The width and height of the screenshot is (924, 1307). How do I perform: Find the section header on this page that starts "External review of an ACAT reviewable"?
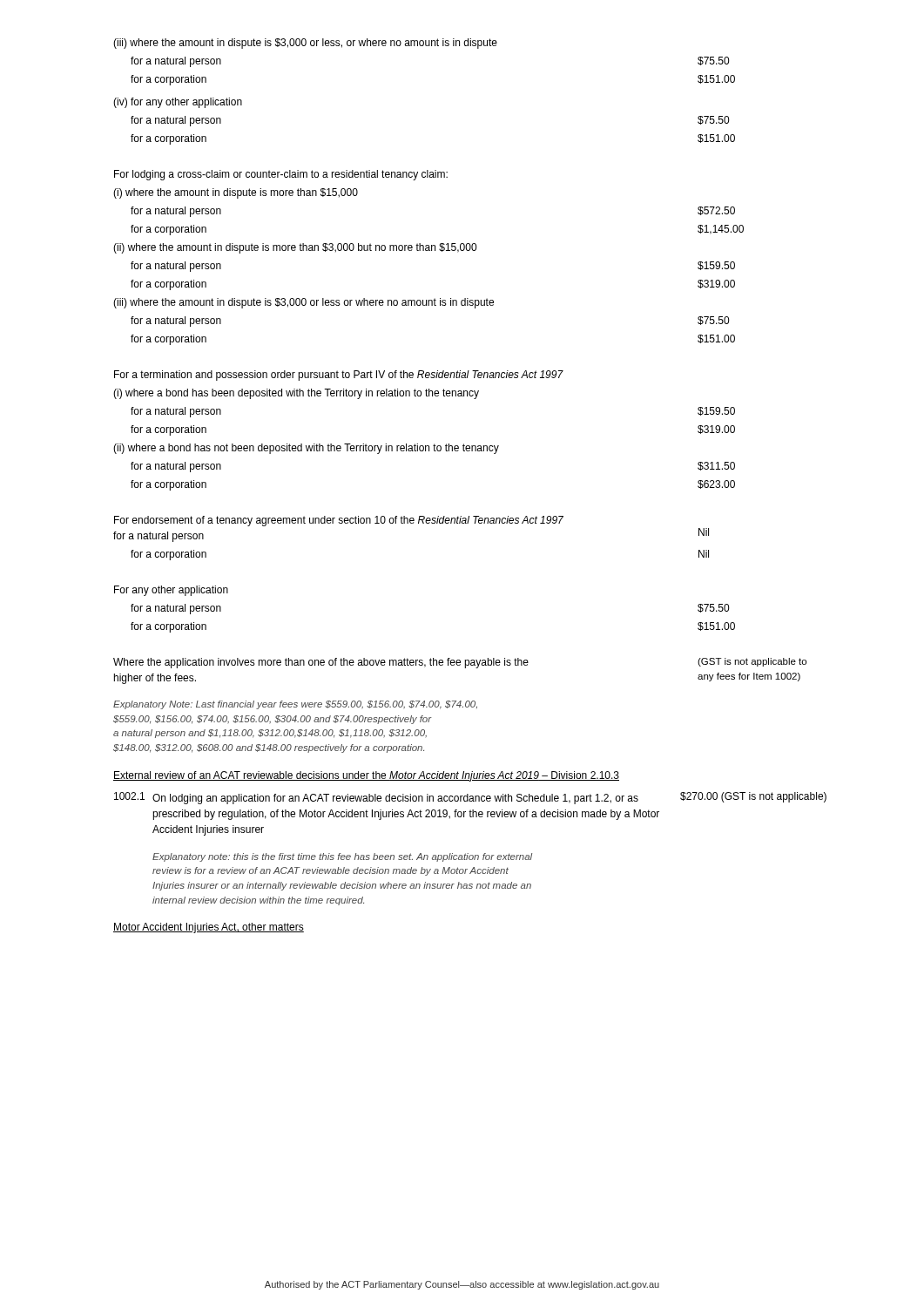(x=366, y=775)
